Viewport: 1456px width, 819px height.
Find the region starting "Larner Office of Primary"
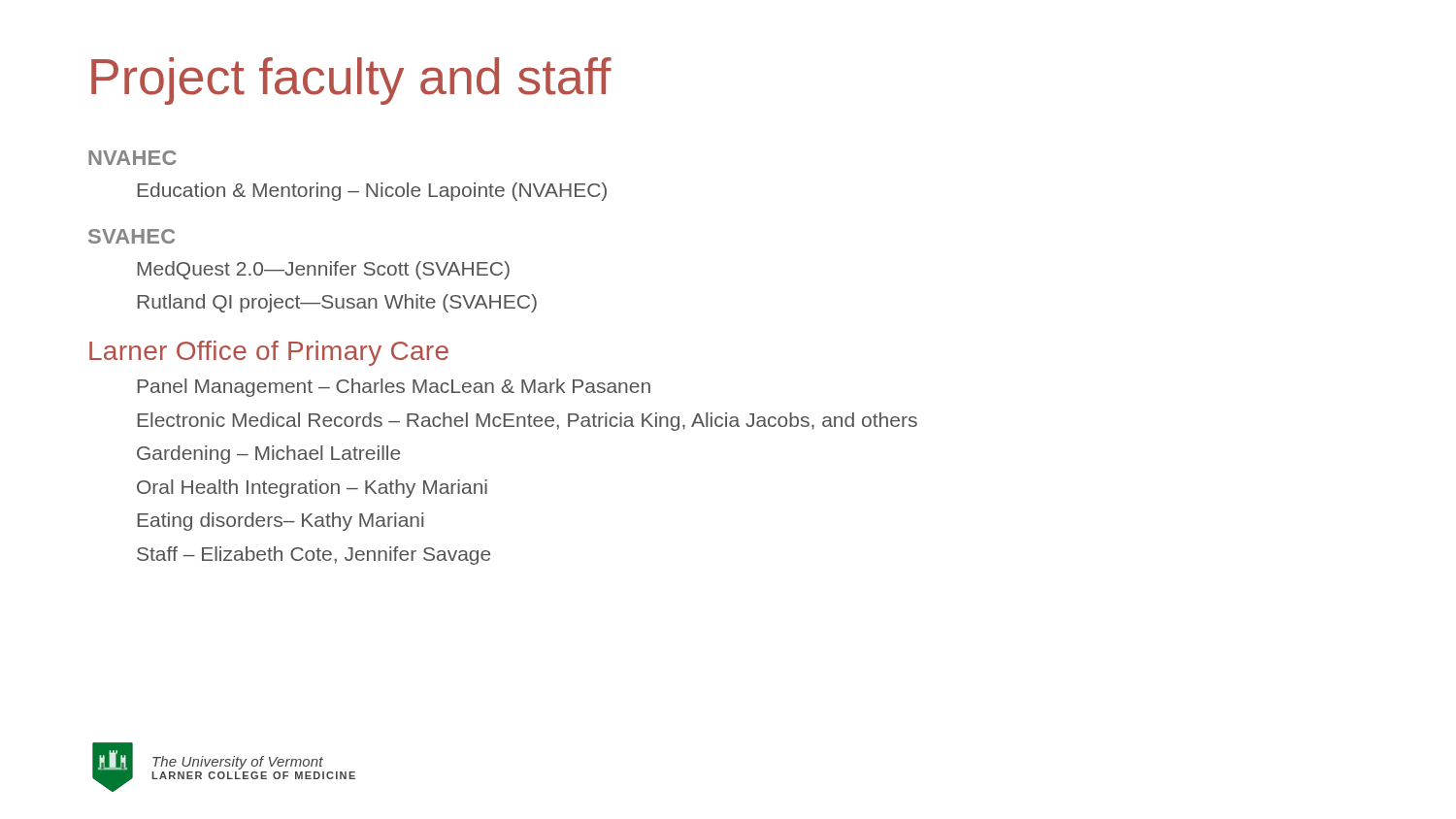(269, 351)
